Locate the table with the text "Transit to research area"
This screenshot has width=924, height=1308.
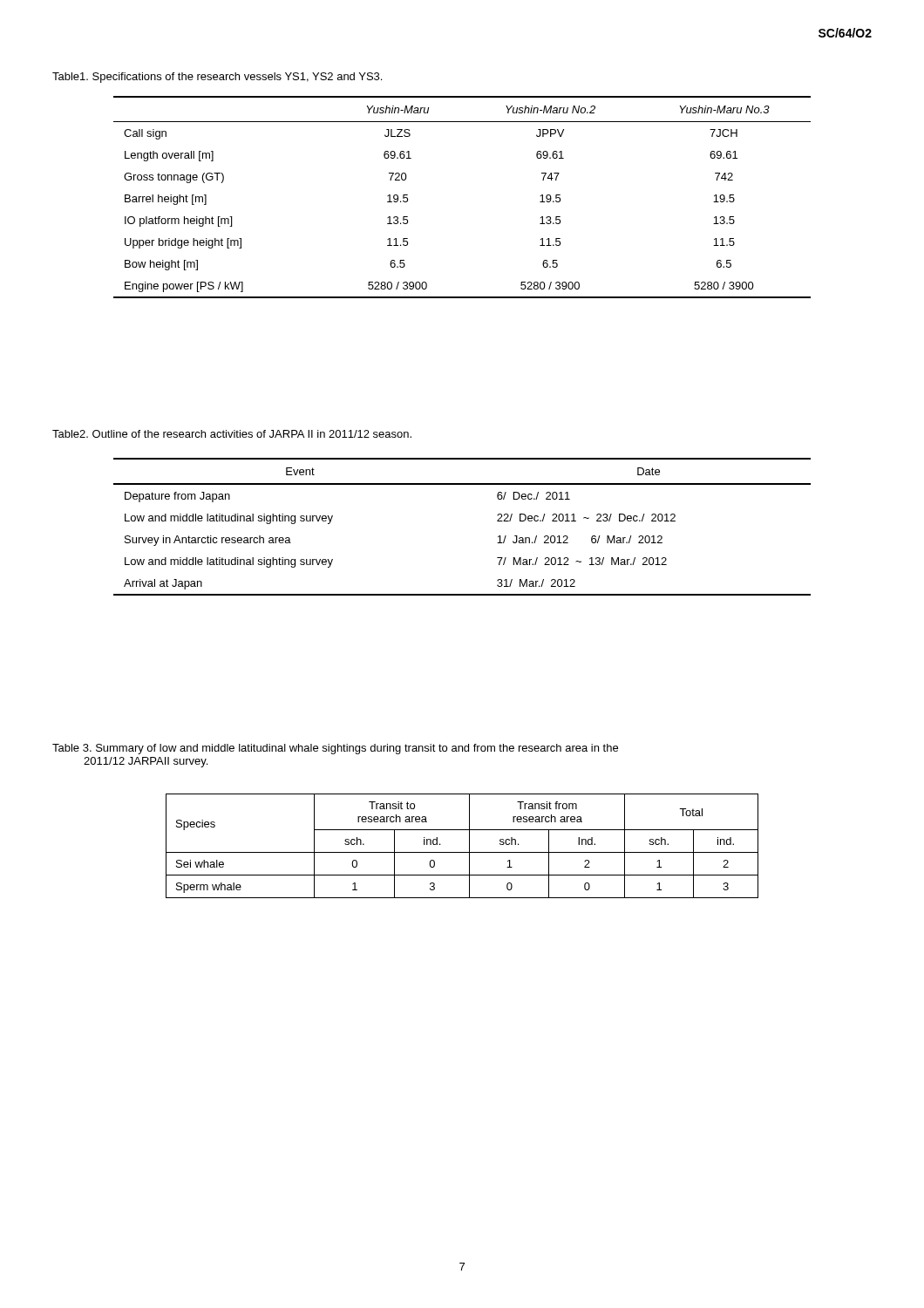click(x=462, y=846)
